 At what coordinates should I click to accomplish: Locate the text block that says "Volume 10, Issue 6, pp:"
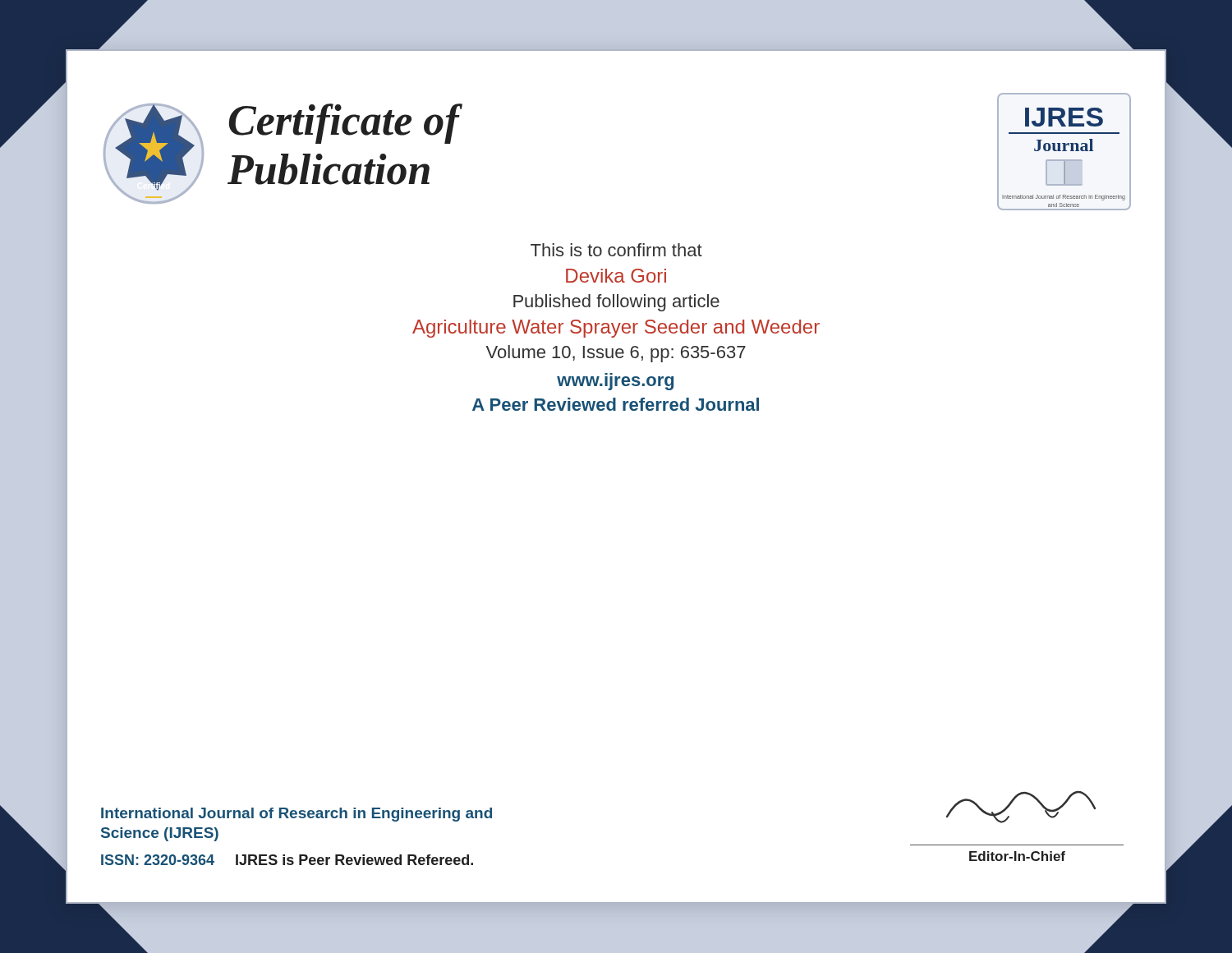[616, 352]
